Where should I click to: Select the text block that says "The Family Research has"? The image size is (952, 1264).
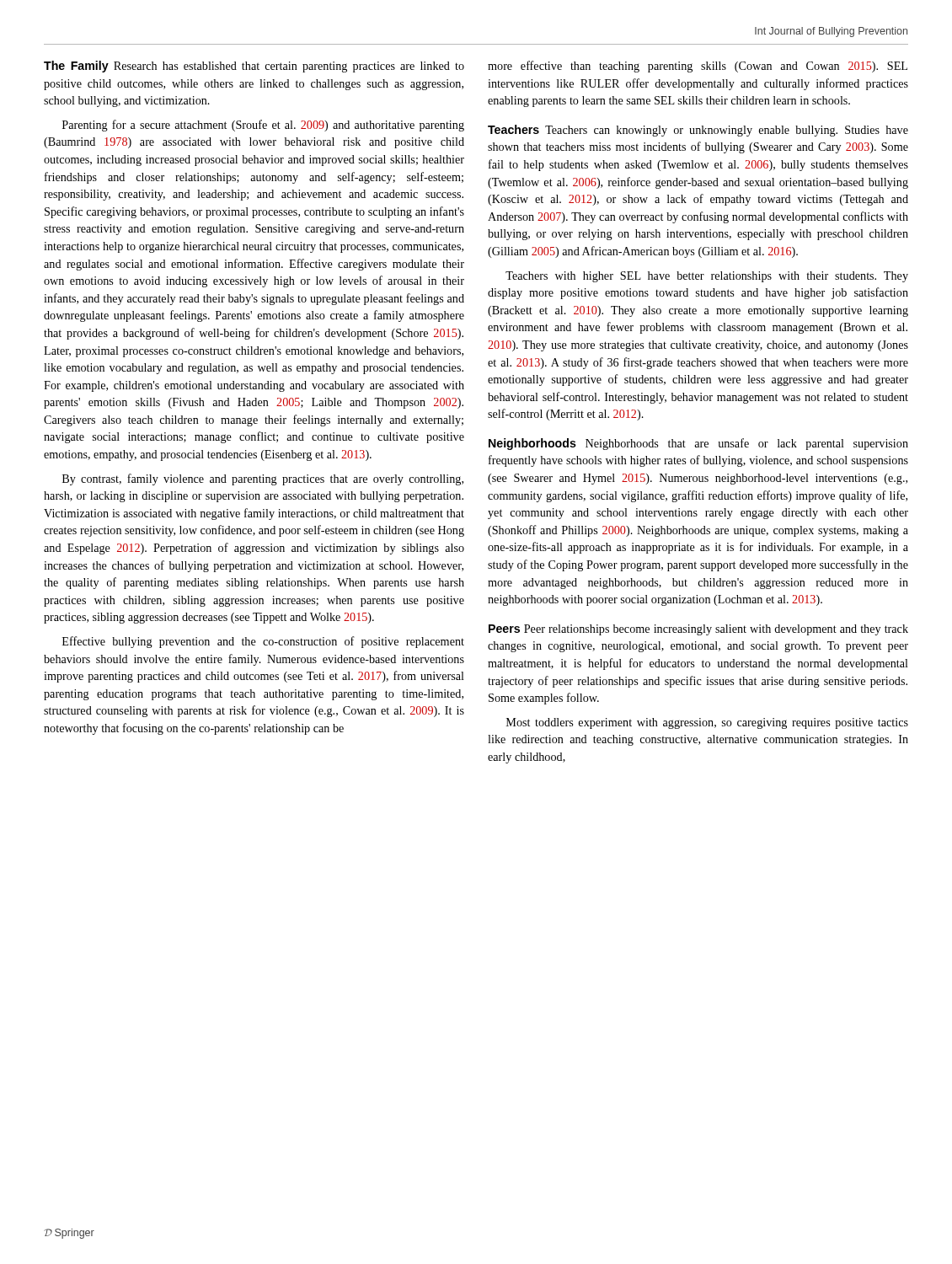click(254, 397)
